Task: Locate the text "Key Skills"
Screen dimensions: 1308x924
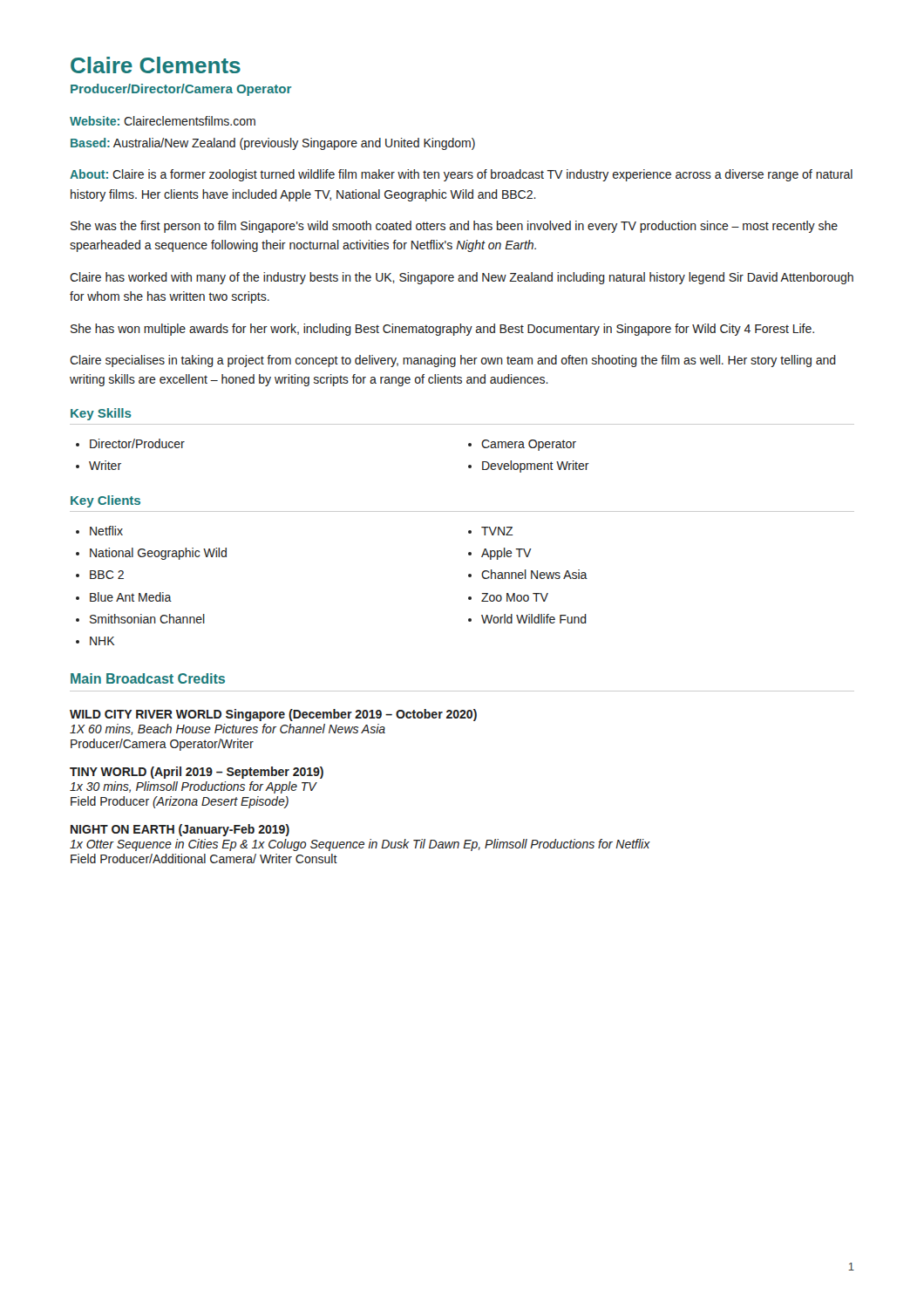Action: click(462, 415)
